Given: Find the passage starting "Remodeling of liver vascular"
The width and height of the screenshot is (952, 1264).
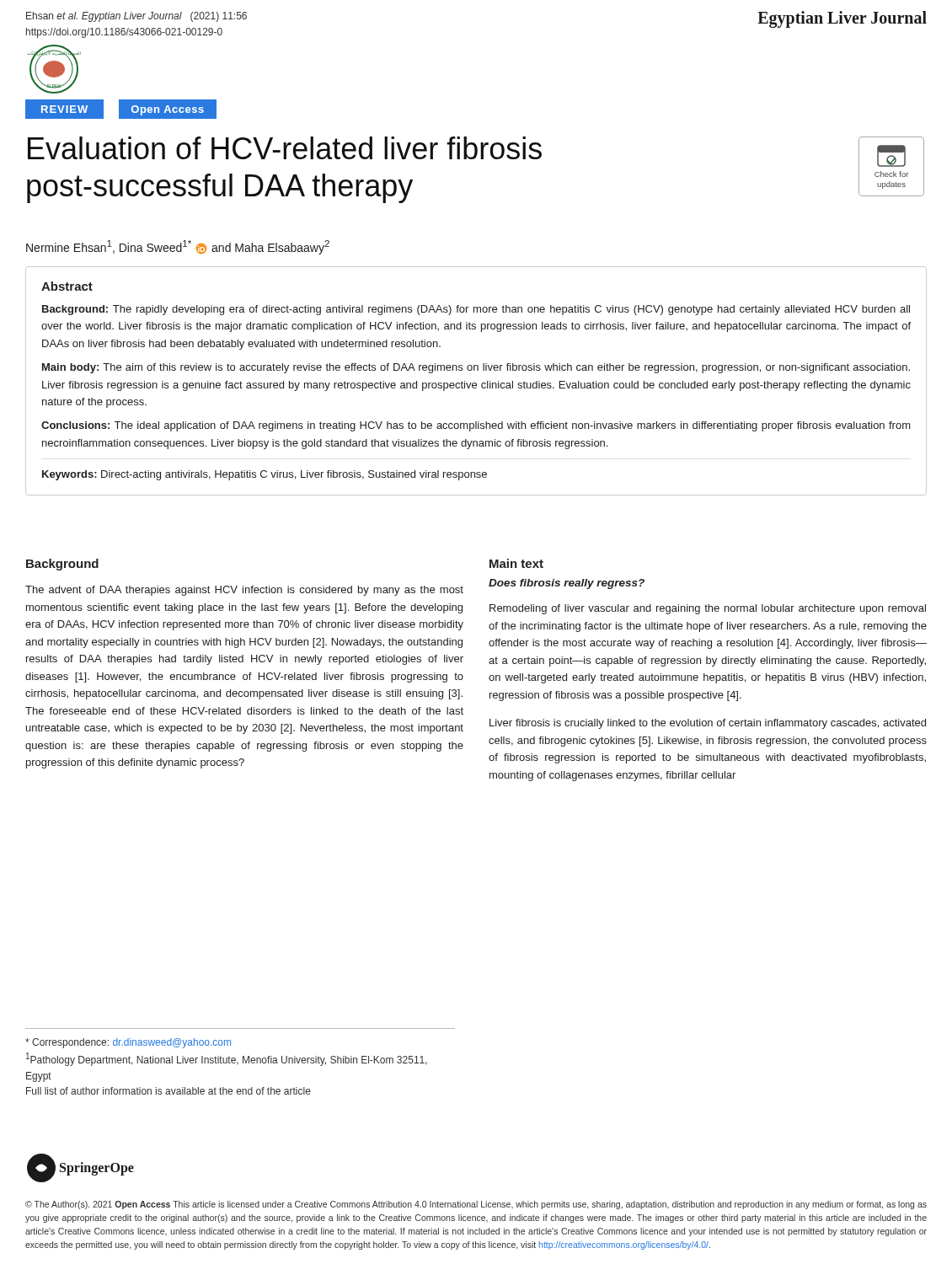Looking at the screenshot, I should tap(708, 692).
